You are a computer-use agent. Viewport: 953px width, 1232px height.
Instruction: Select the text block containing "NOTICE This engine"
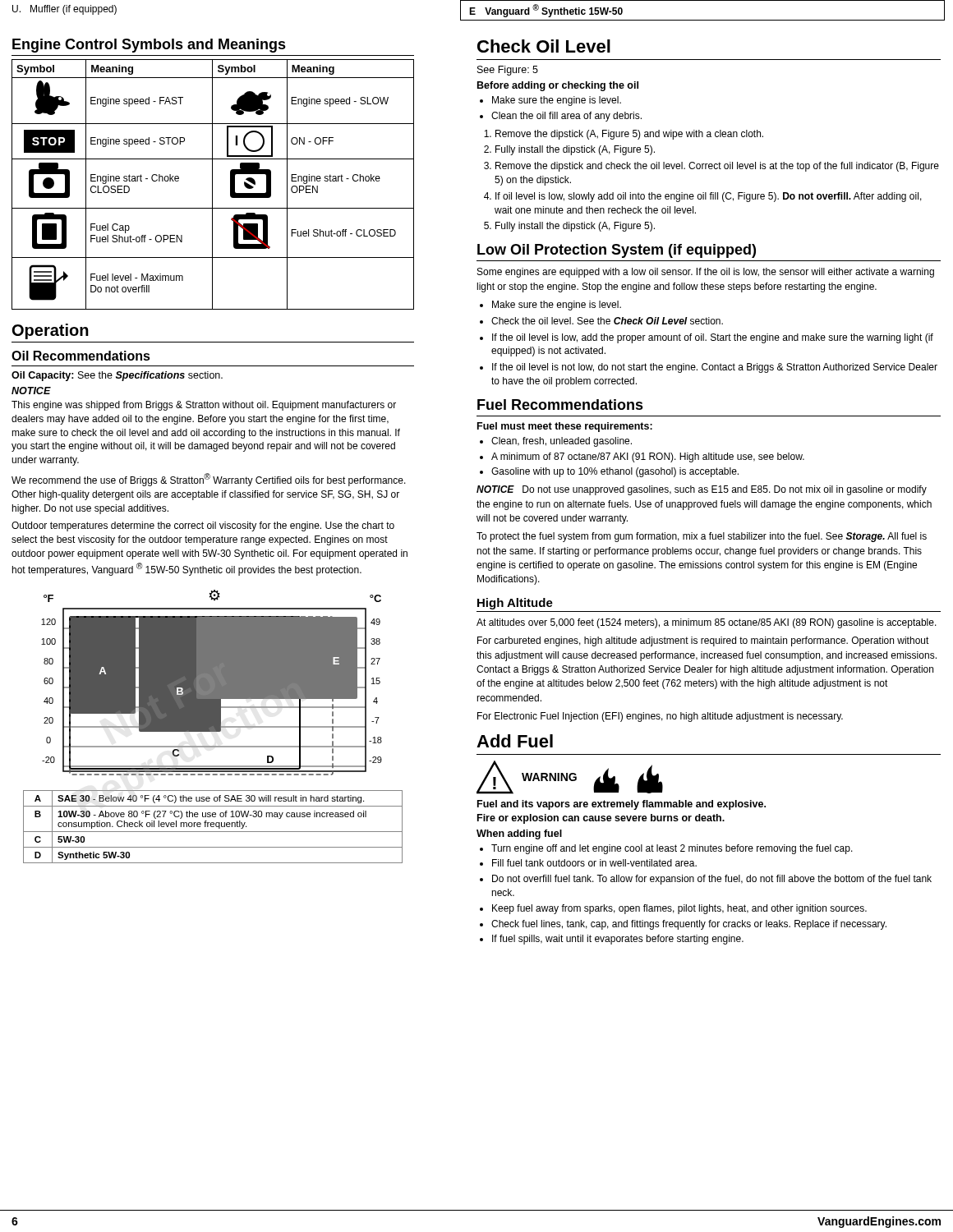click(x=213, y=426)
